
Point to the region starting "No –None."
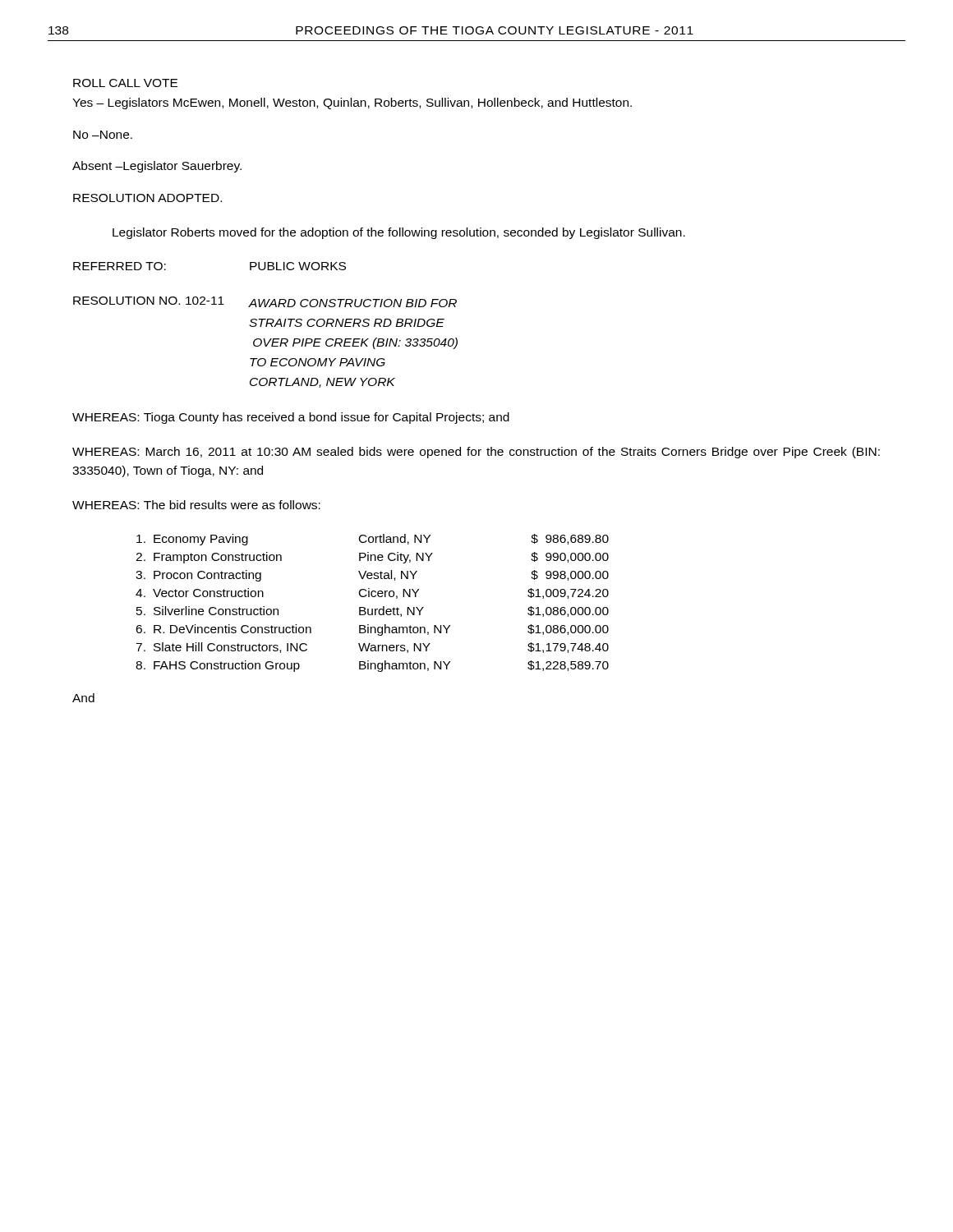coord(103,135)
